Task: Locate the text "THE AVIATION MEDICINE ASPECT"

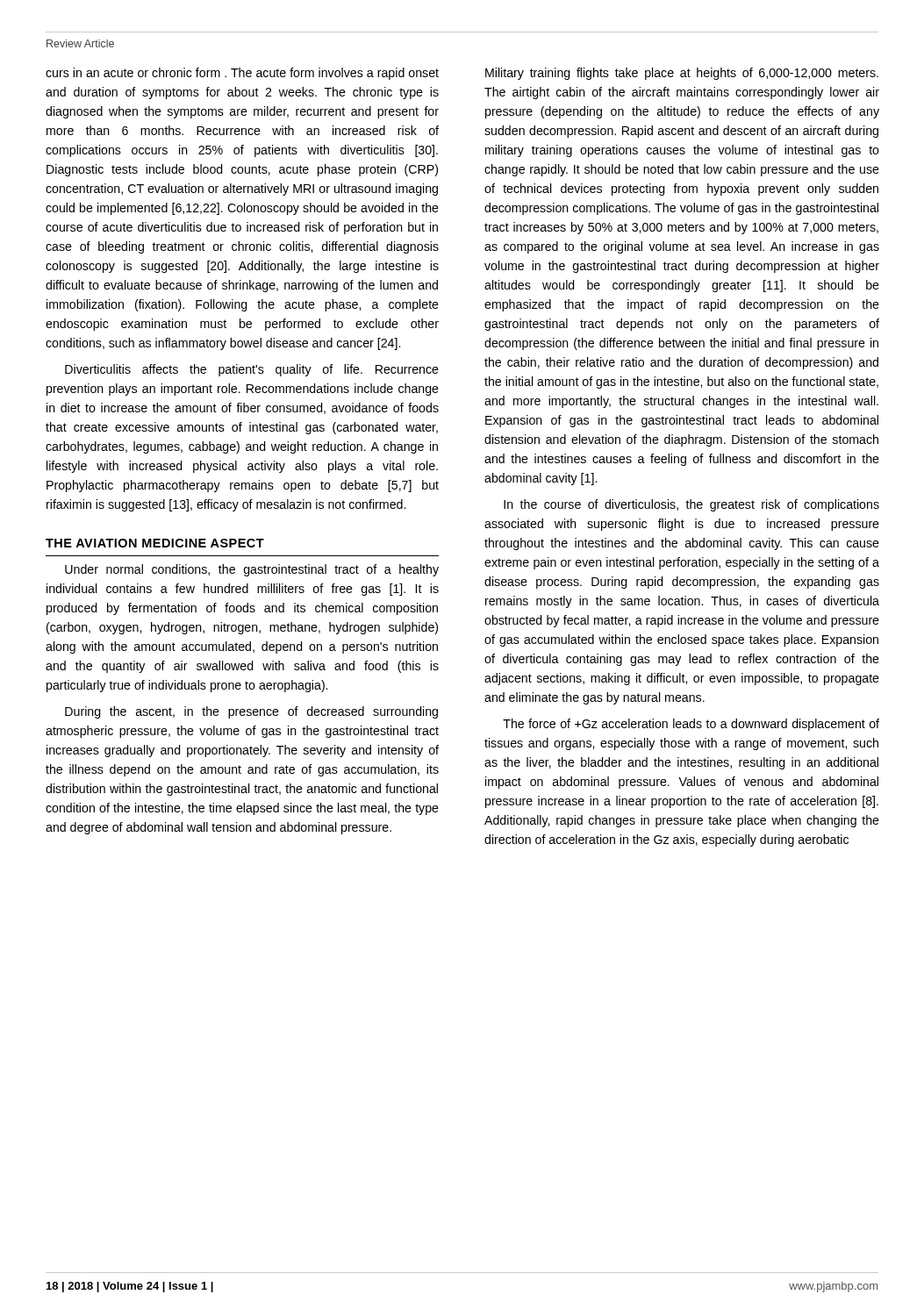Action: (155, 543)
